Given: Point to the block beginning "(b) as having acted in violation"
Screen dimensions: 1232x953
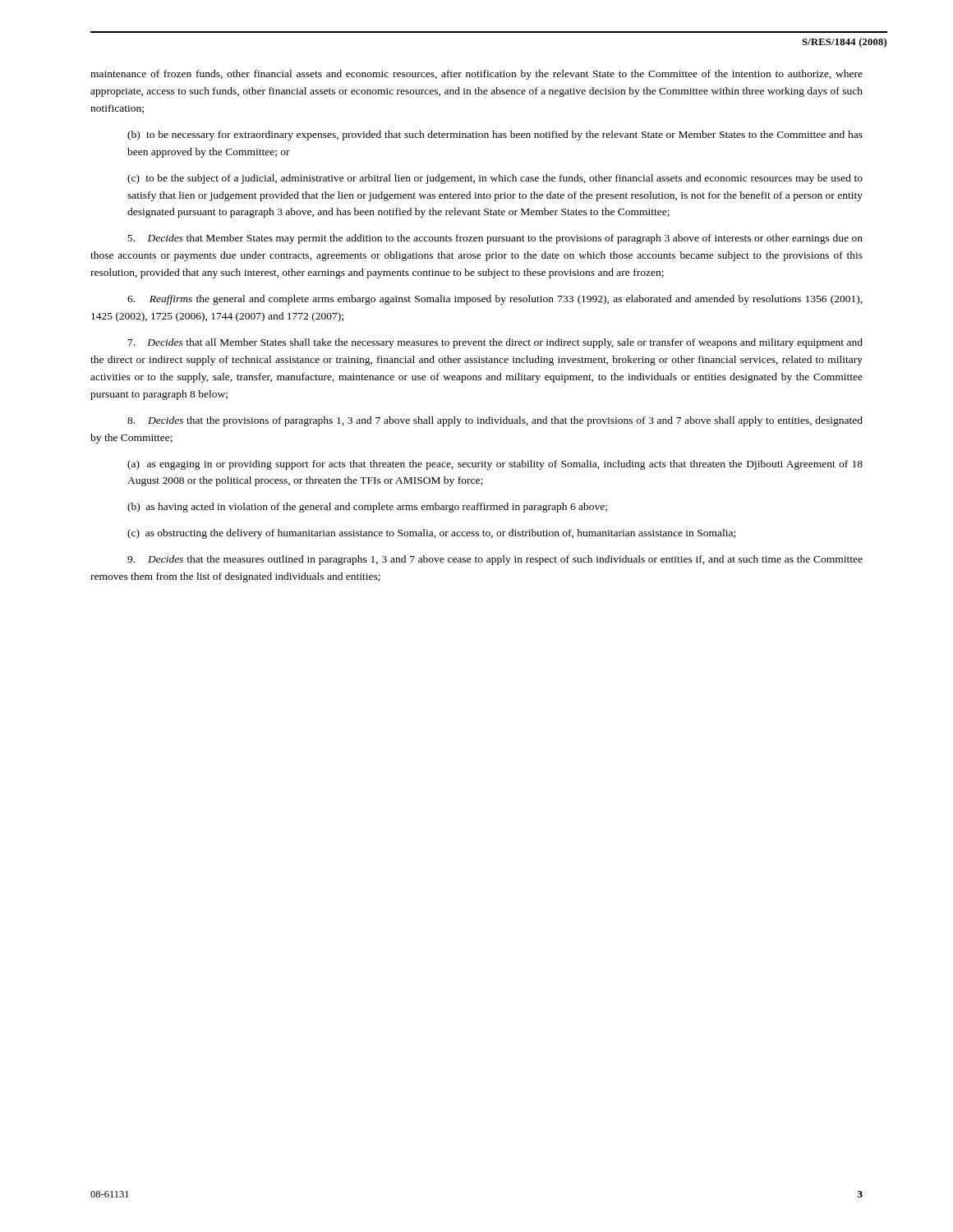Looking at the screenshot, I should pyautogui.click(x=368, y=507).
